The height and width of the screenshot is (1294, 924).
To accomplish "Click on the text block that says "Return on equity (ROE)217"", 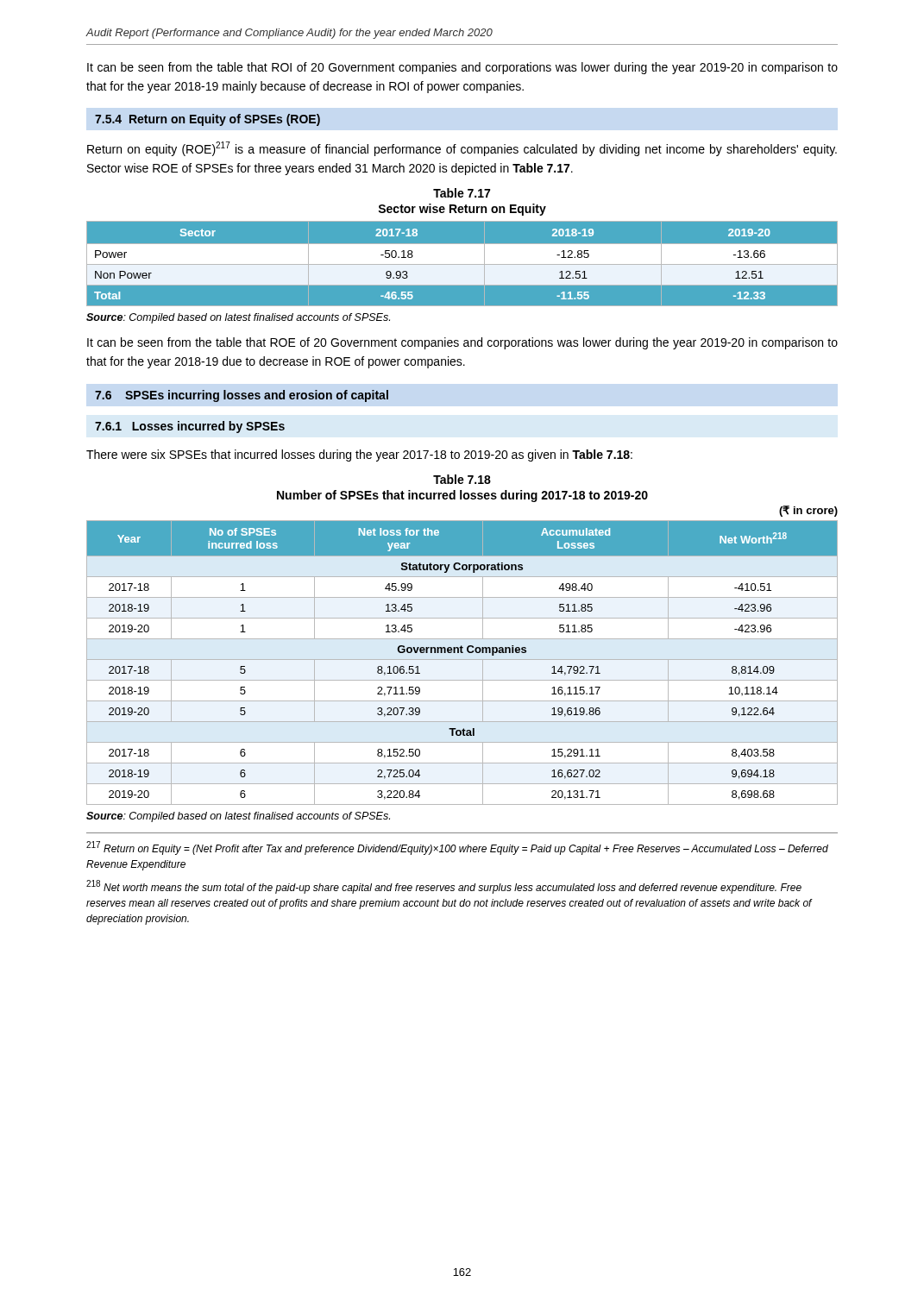I will point(462,158).
